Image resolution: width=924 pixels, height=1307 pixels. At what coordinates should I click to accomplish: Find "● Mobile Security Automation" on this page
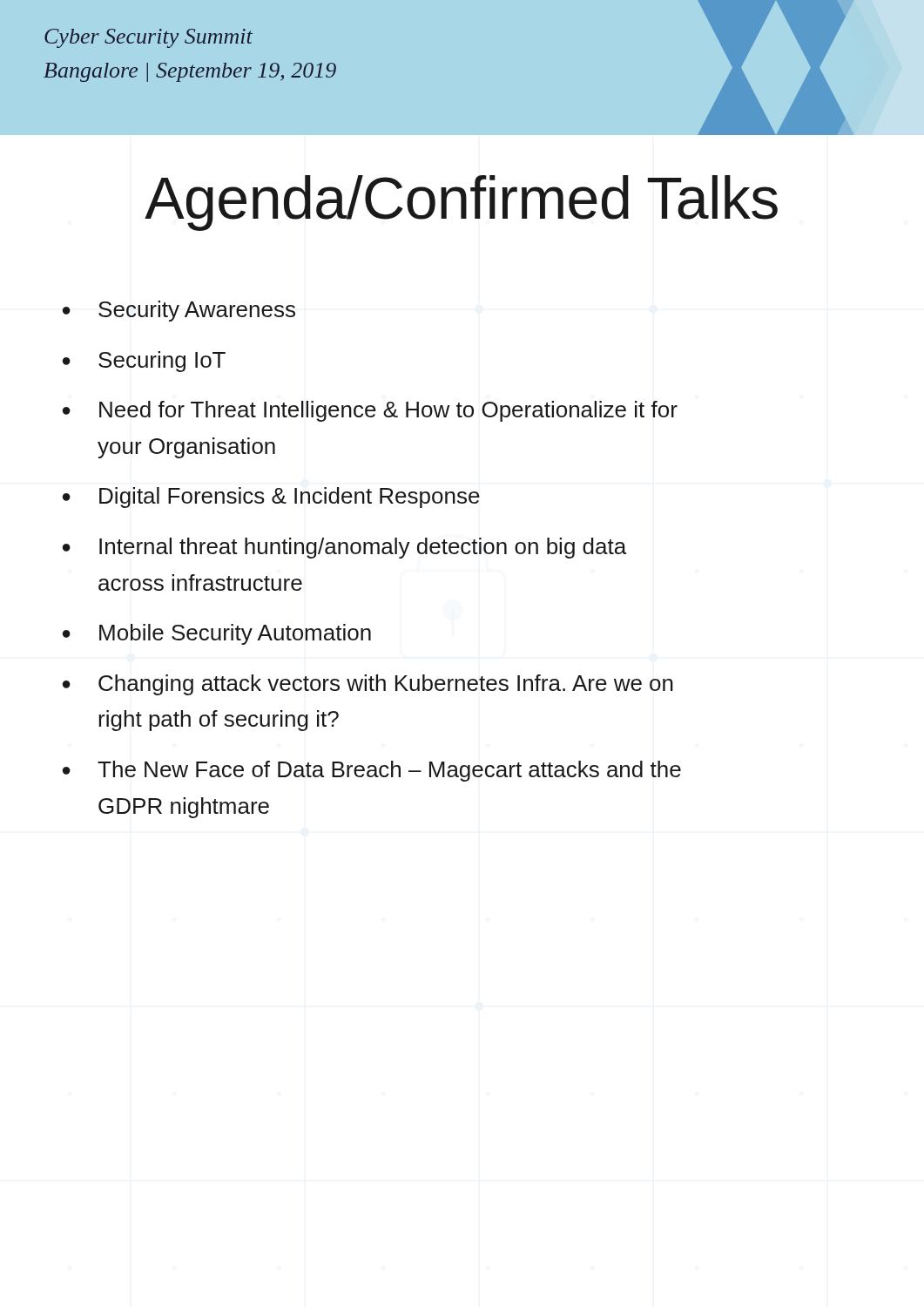[x=216, y=633]
